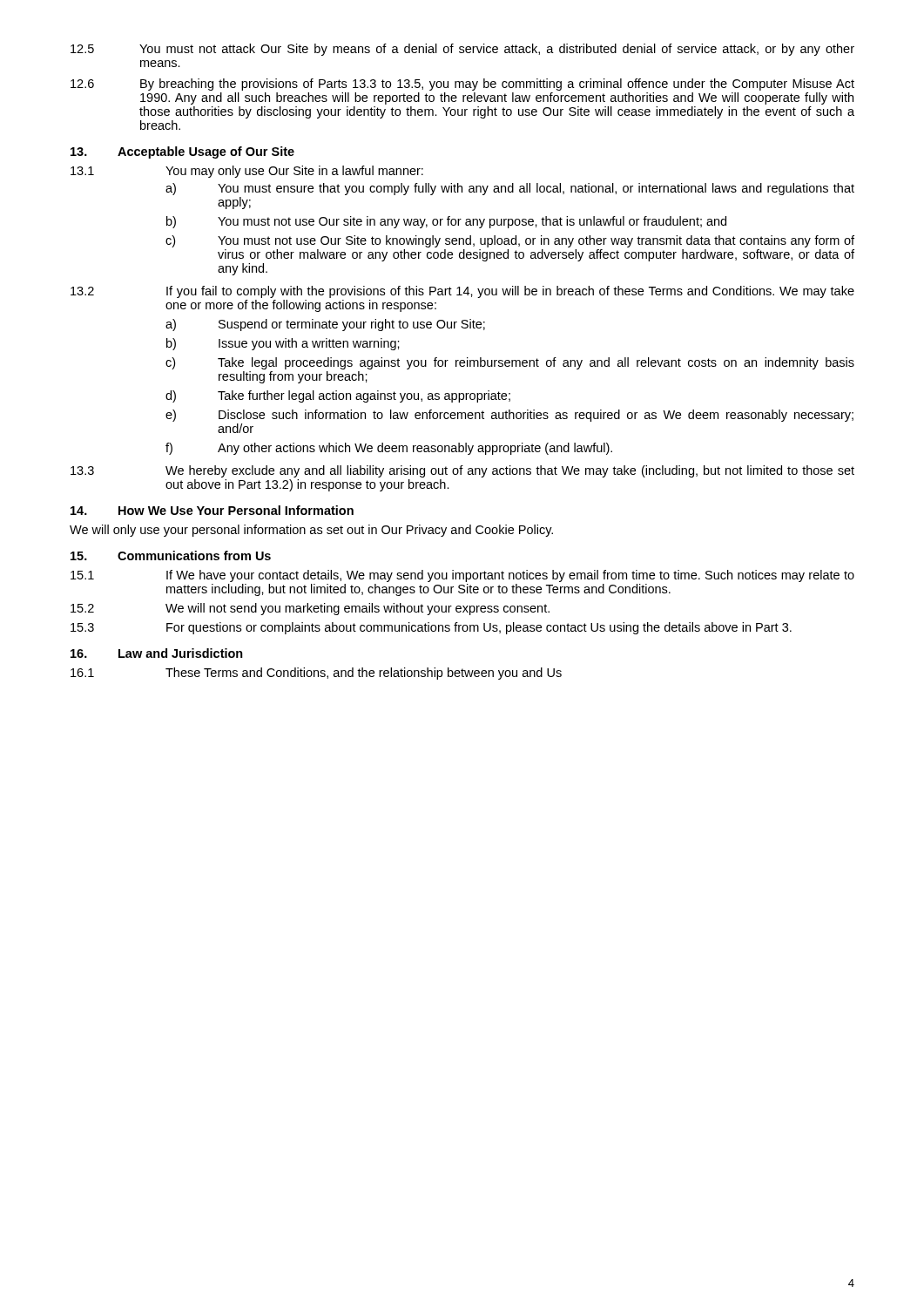Locate the list item that reads "12.5 You must not attack Our Site by"
This screenshot has height=1307, width=924.
(x=462, y=56)
